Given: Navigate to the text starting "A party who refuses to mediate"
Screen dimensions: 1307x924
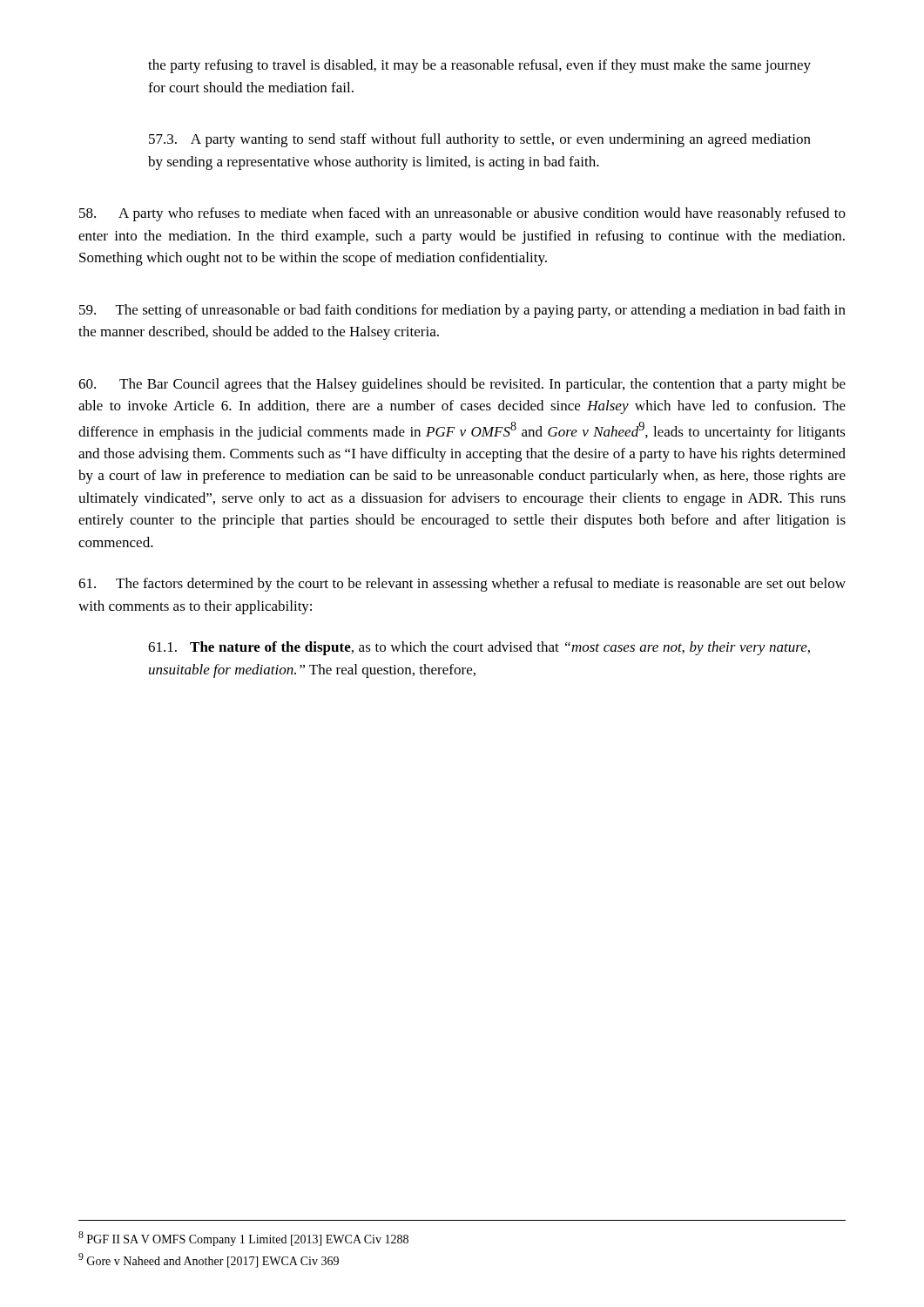Looking at the screenshot, I should (x=462, y=236).
